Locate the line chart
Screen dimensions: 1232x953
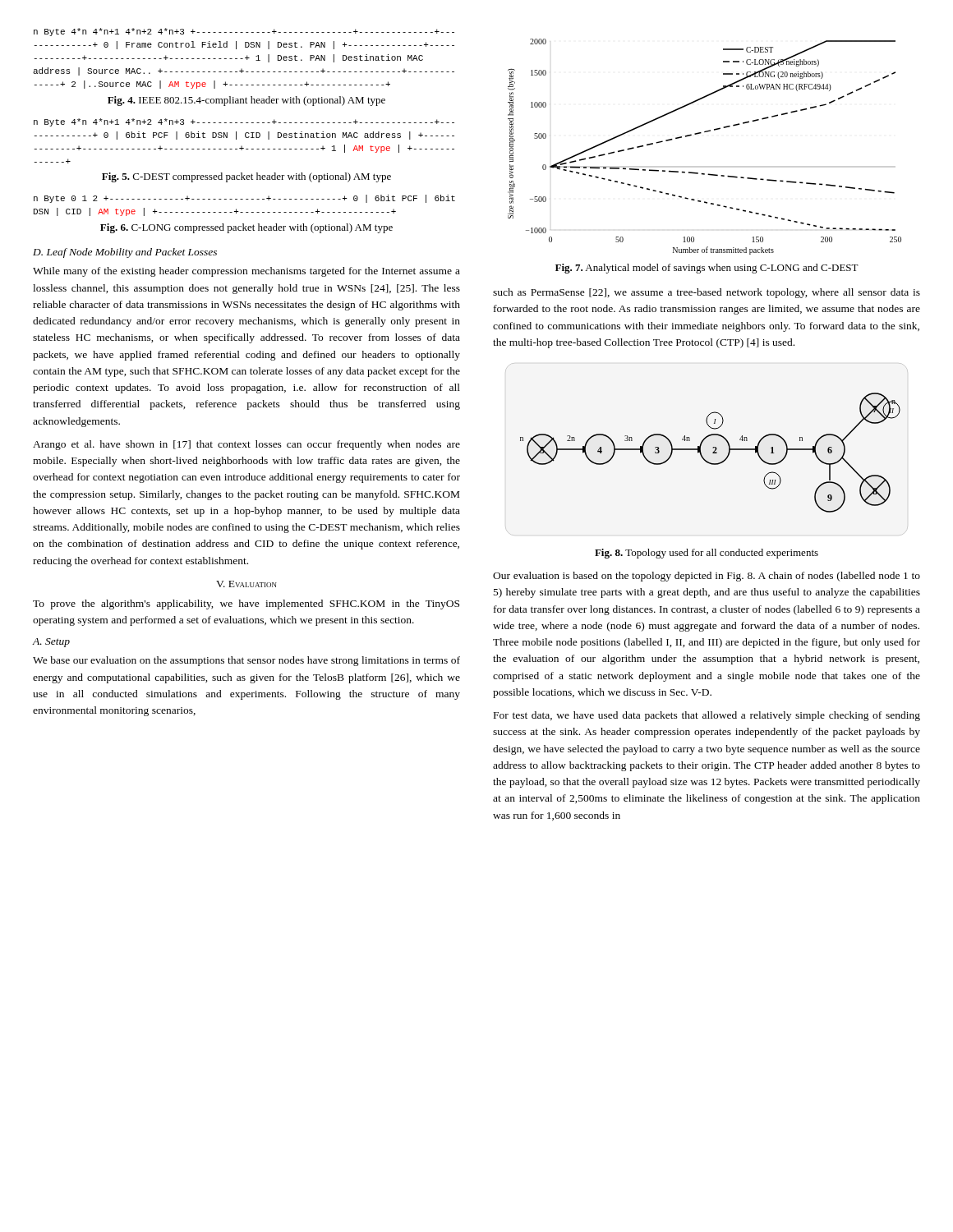pos(707,141)
